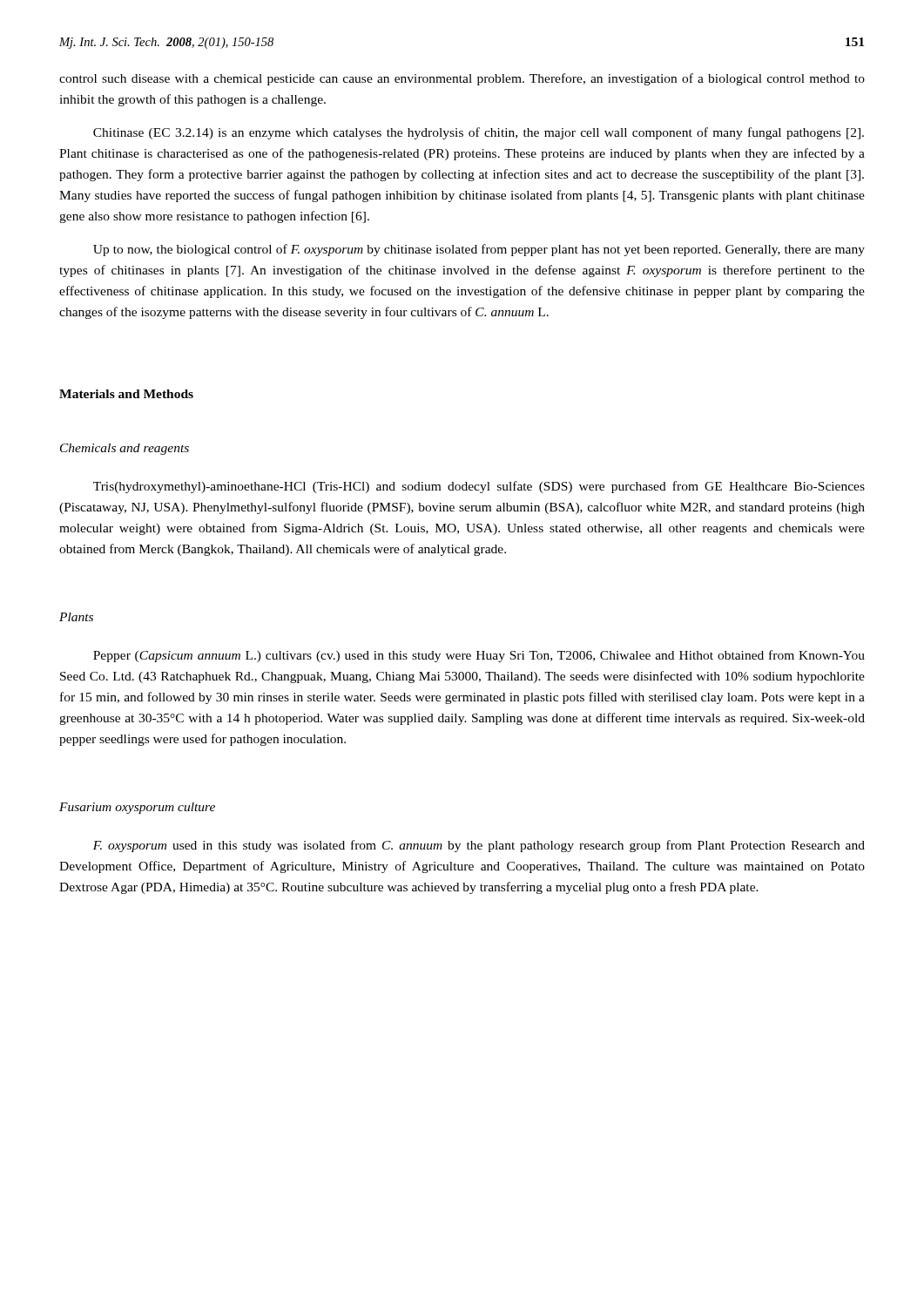The height and width of the screenshot is (1307, 924).
Task: Navigate to the text block starting "Chitinase (EC 3.2.14)"
Action: [462, 174]
